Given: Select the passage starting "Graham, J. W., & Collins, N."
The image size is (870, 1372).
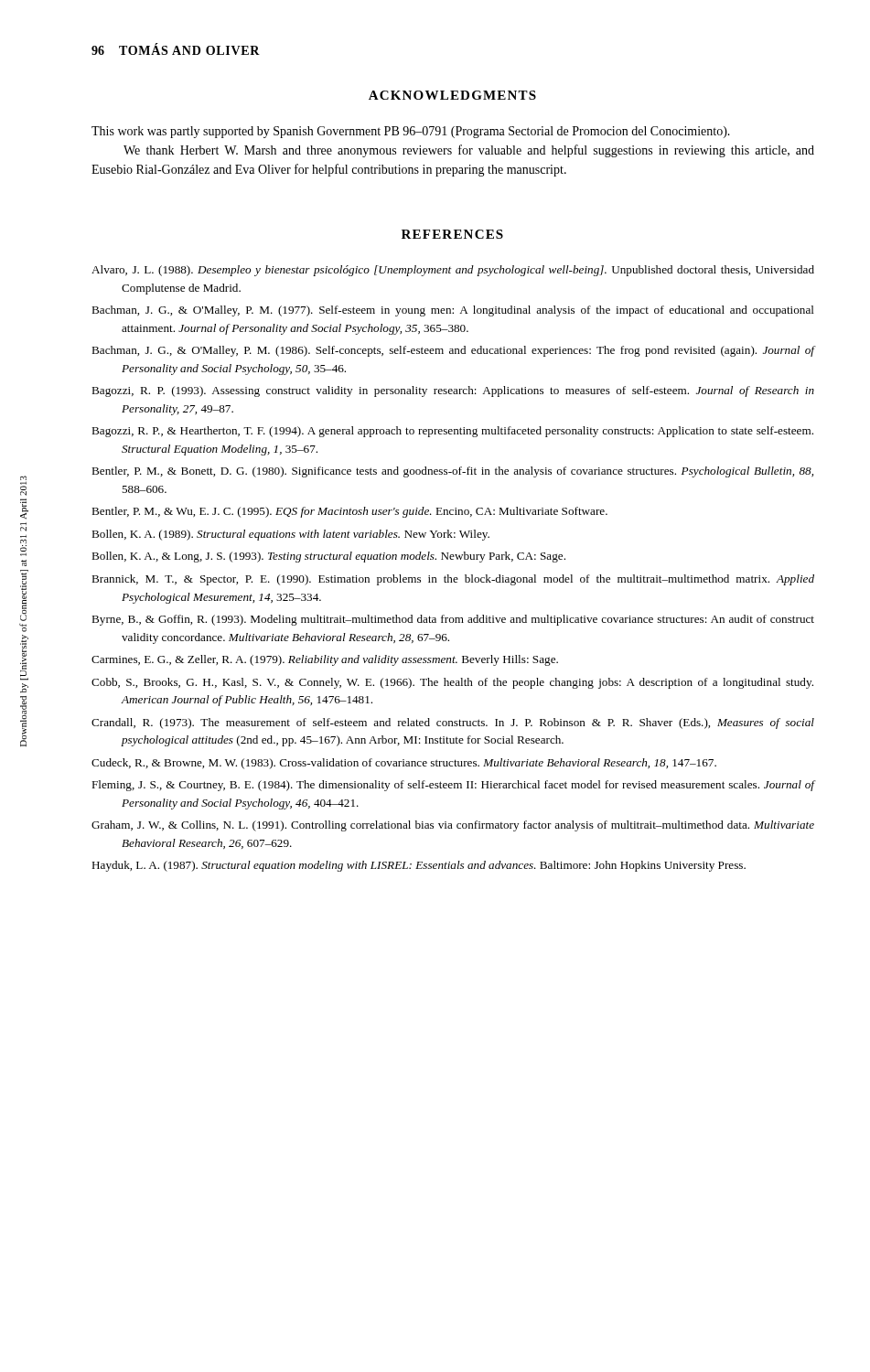Looking at the screenshot, I should pos(453,834).
